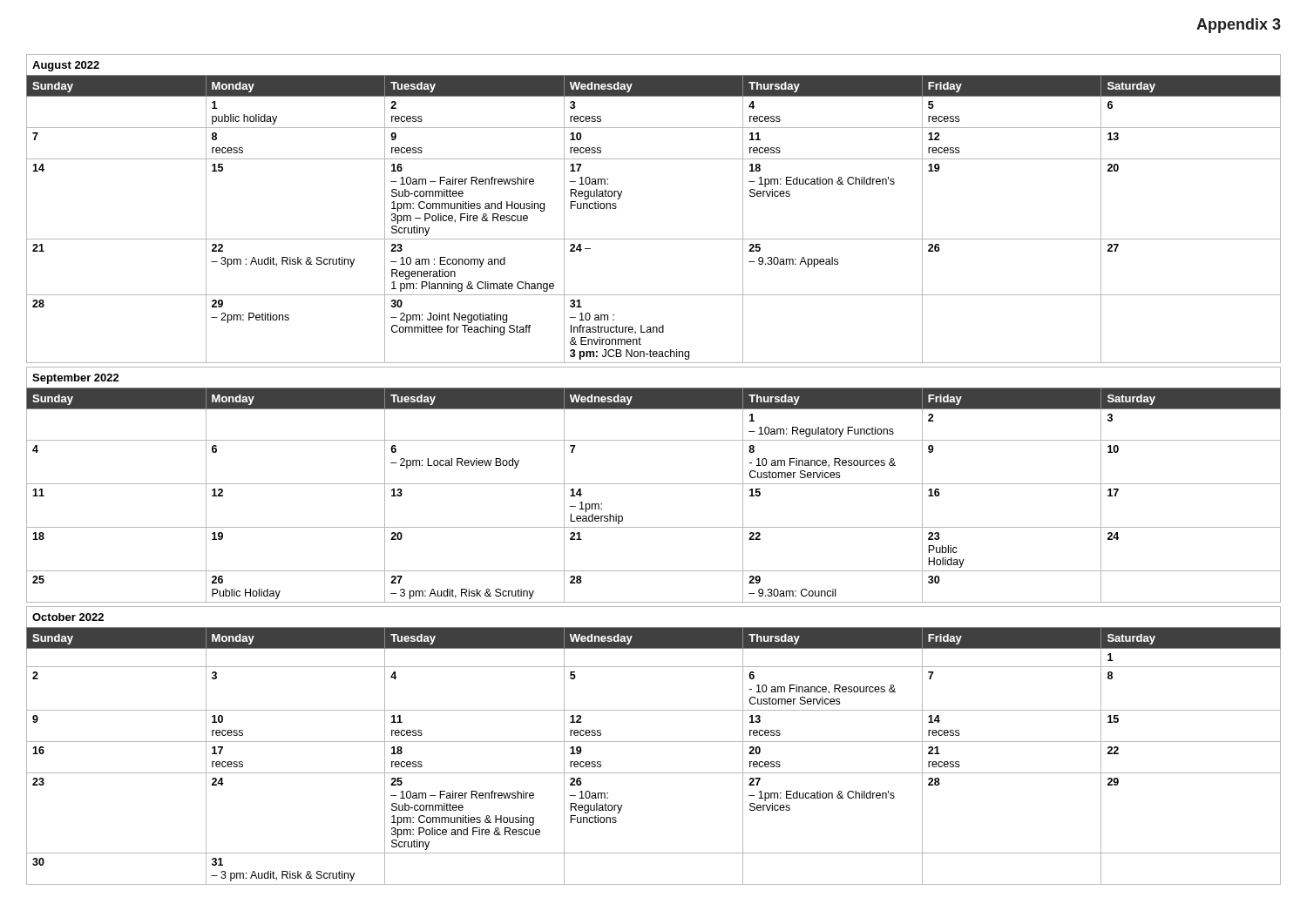Locate the text "Appendix 3"

pos(1239,24)
